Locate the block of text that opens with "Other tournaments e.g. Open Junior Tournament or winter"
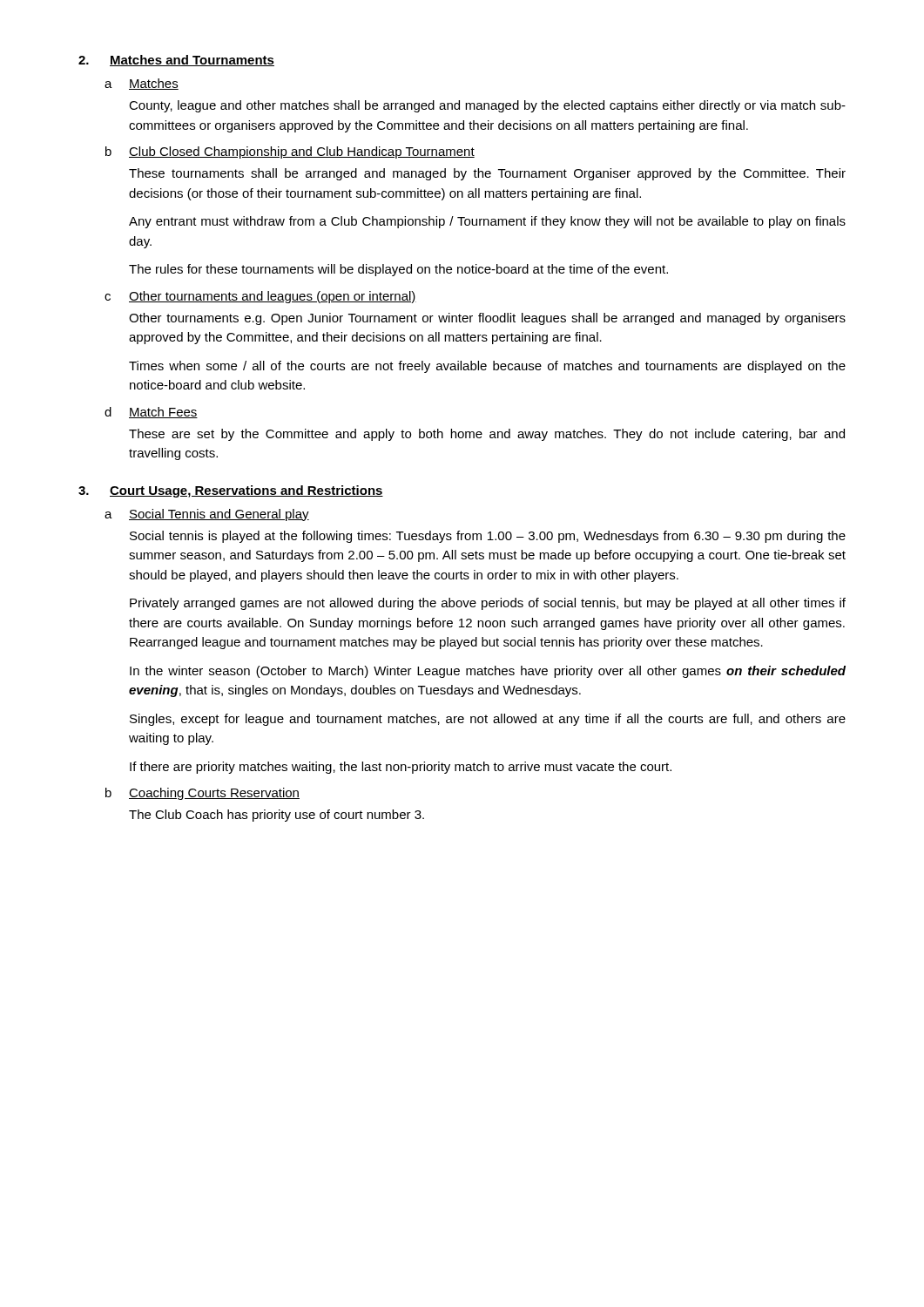924x1307 pixels. tap(487, 327)
